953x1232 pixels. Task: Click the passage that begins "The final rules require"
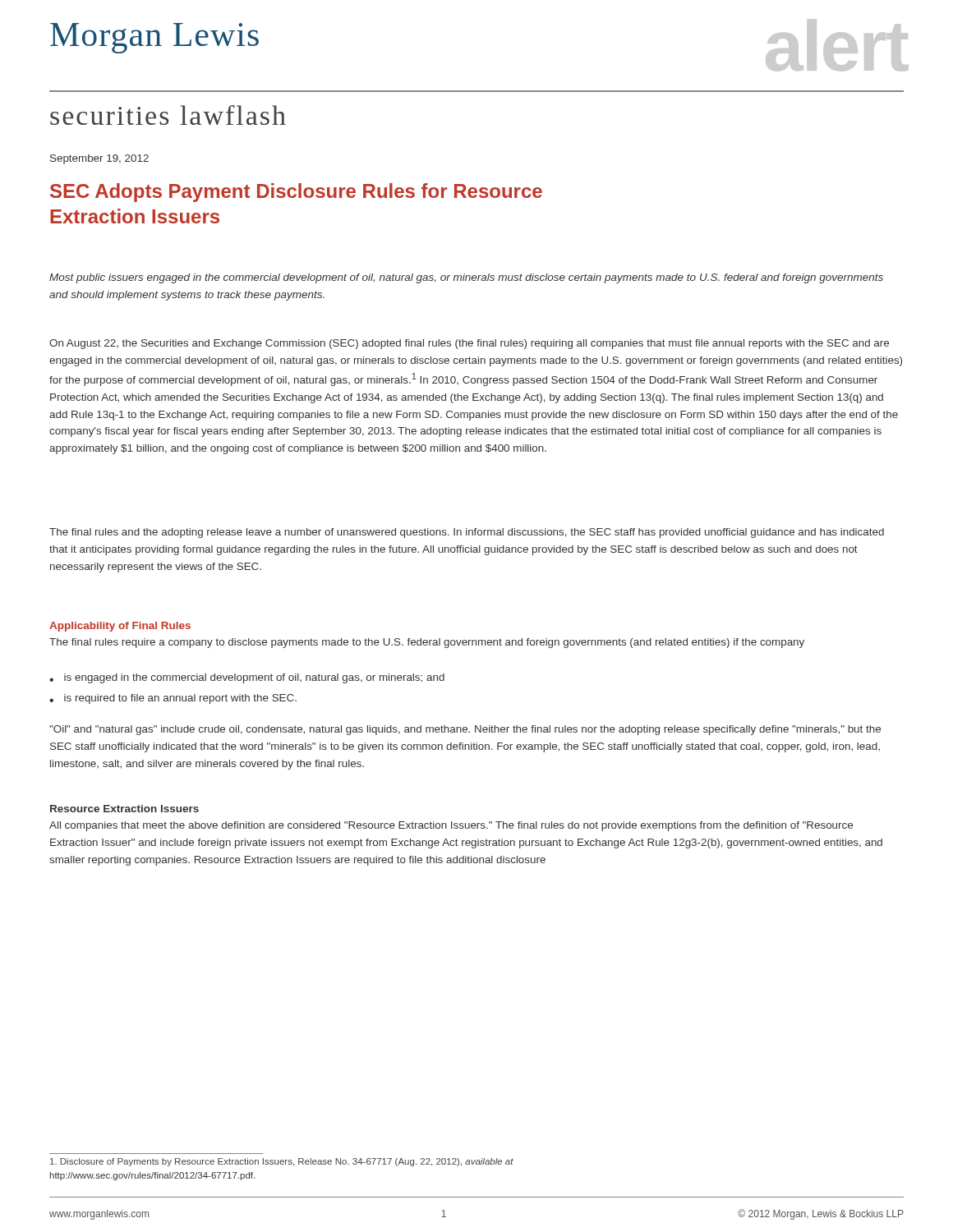[x=476, y=643]
